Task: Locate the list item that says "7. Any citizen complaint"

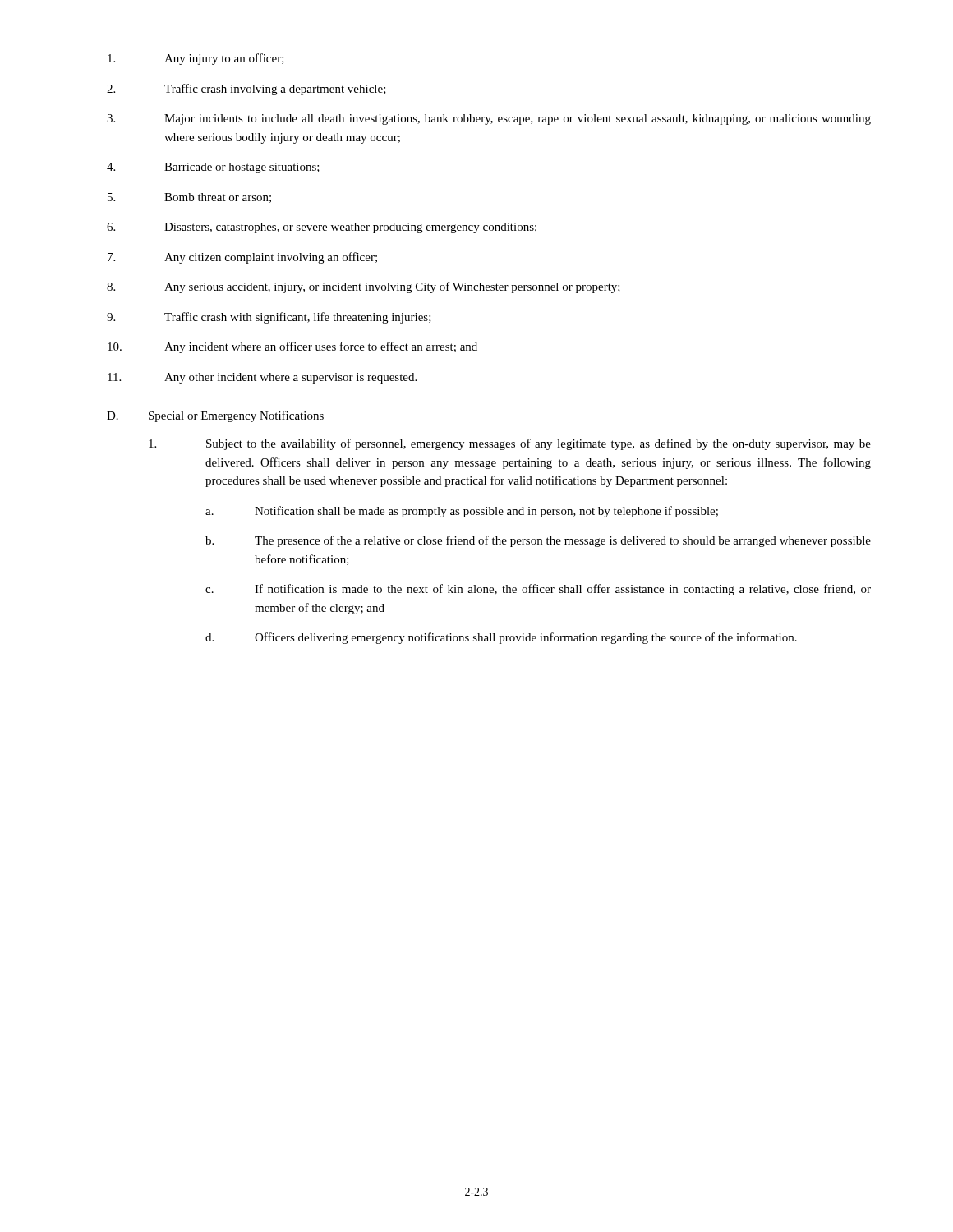Action: (x=242, y=258)
